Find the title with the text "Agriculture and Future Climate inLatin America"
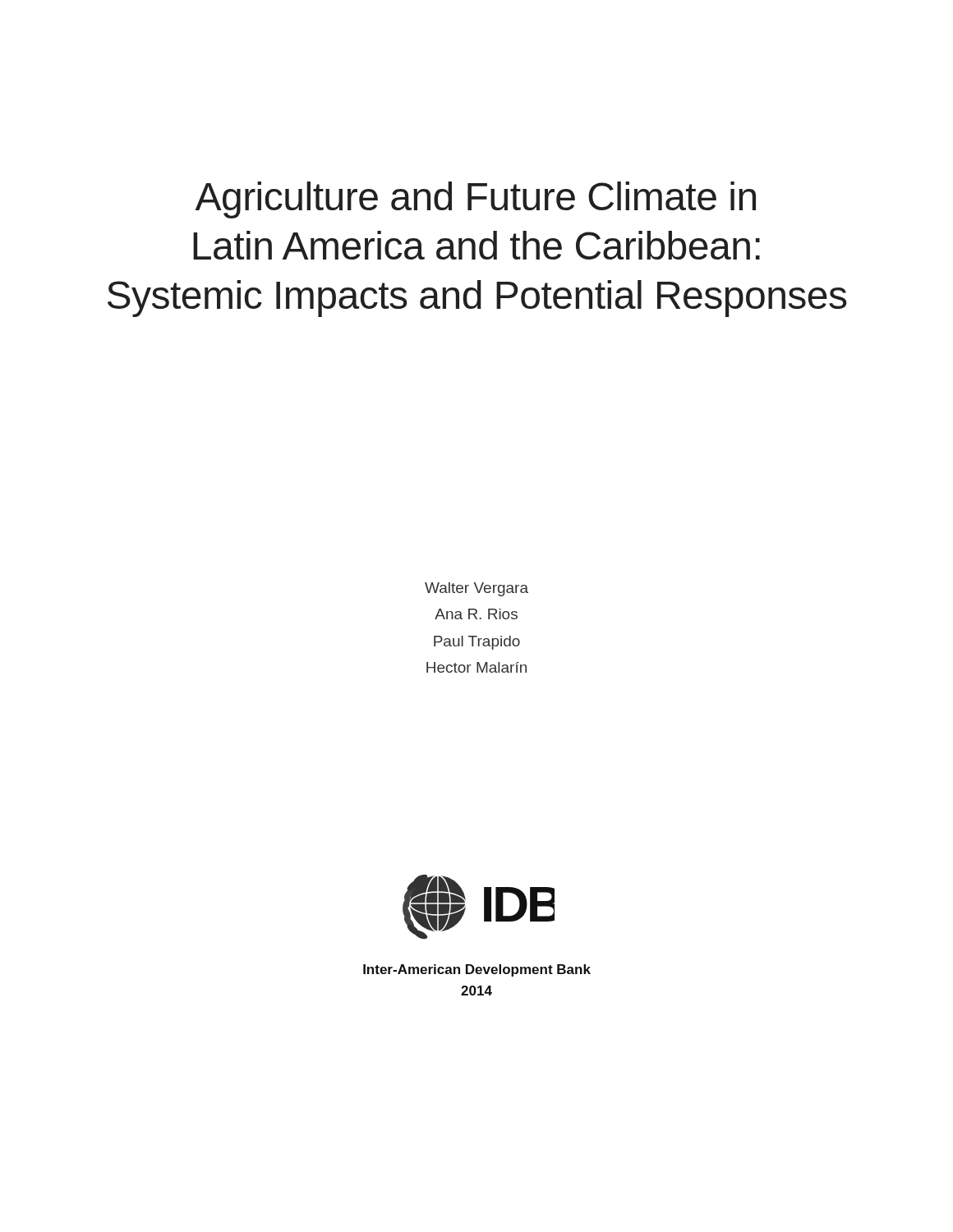Image resolution: width=953 pixels, height=1232 pixels. (476, 246)
